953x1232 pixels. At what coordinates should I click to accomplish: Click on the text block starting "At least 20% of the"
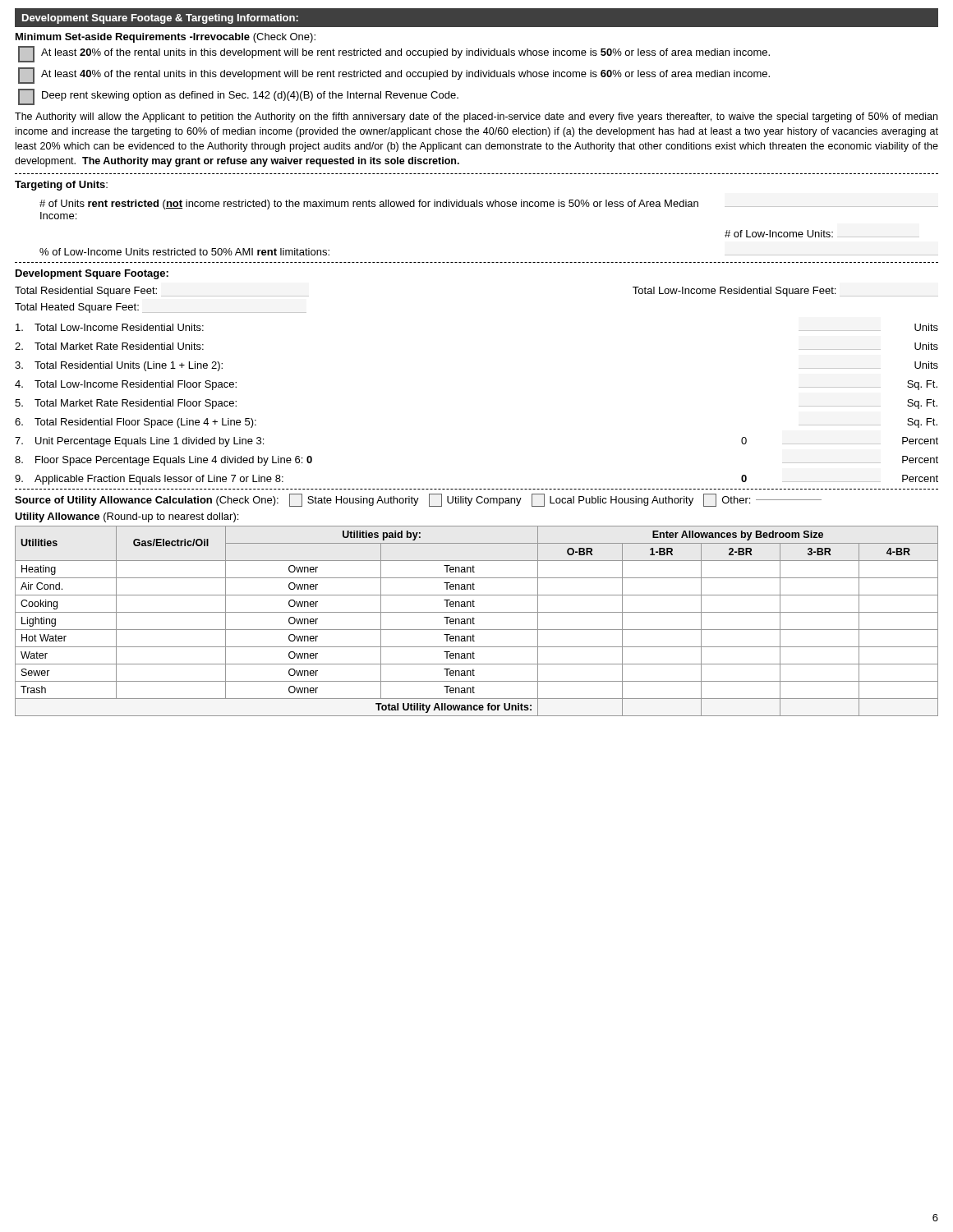point(394,54)
